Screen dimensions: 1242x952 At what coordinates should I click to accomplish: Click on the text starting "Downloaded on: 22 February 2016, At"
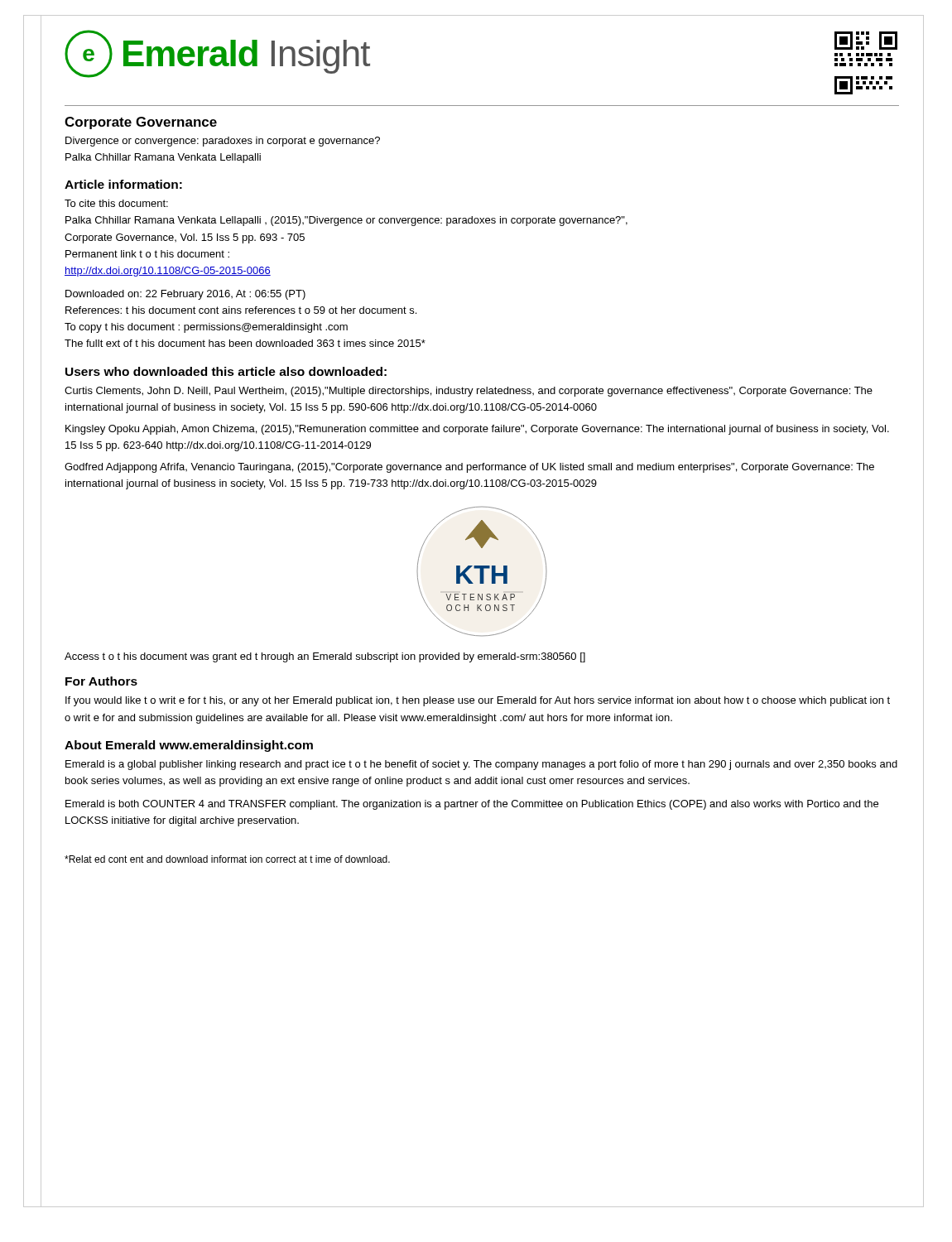point(245,319)
